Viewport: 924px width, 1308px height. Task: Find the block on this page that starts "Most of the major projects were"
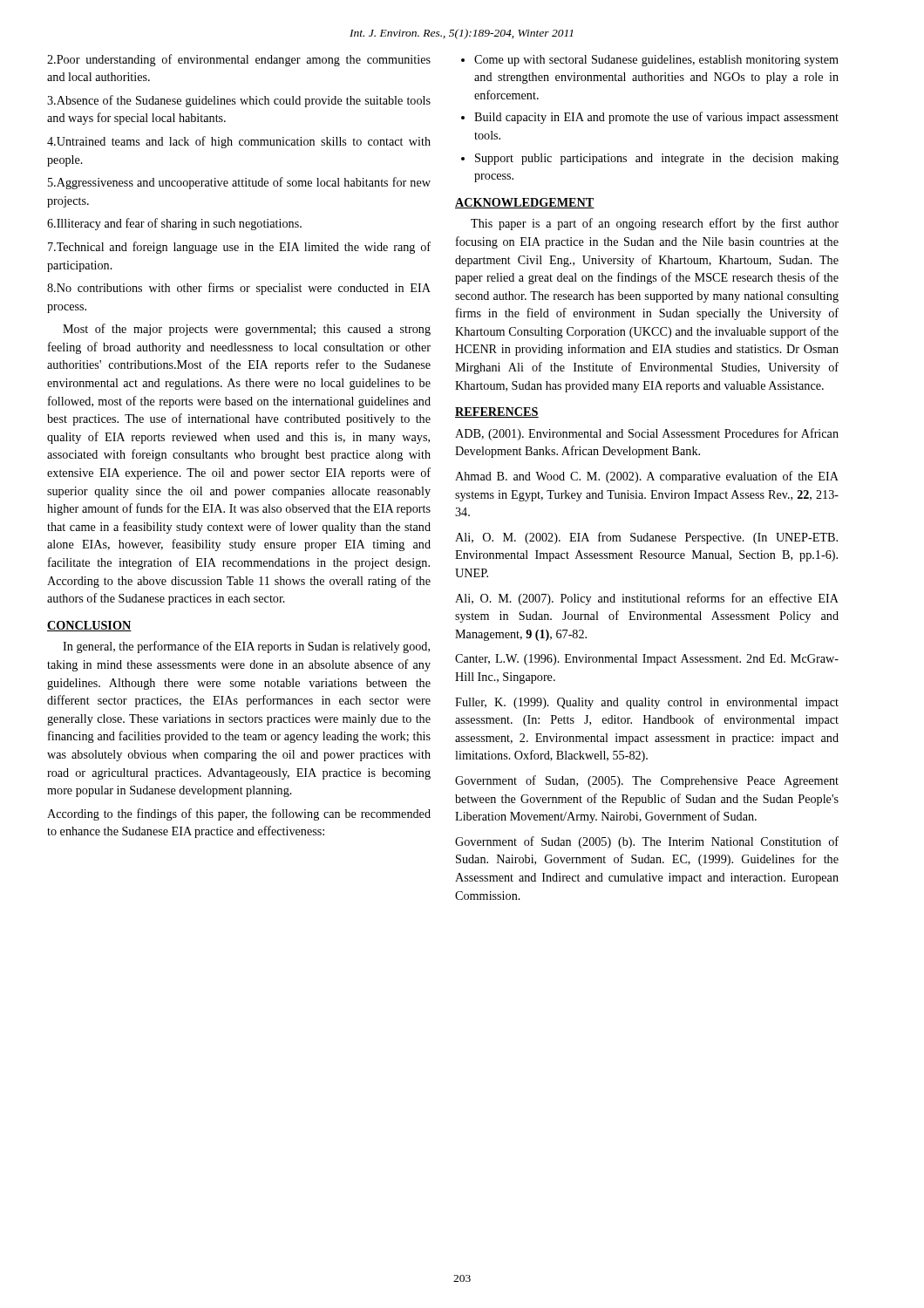(x=239, y=464)
